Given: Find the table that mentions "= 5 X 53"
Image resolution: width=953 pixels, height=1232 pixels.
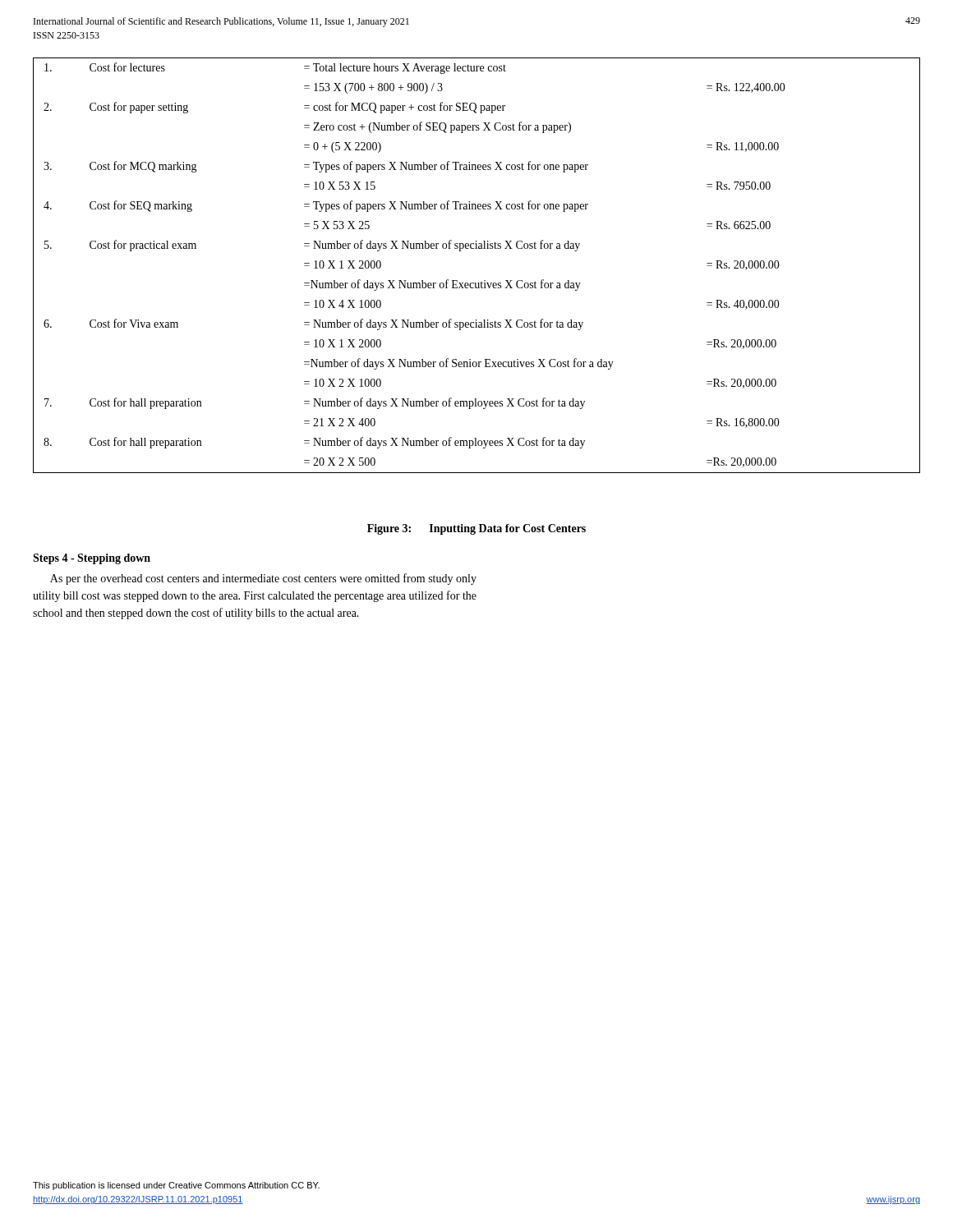Looking at the screenshot, I should [x=476, y=265].
